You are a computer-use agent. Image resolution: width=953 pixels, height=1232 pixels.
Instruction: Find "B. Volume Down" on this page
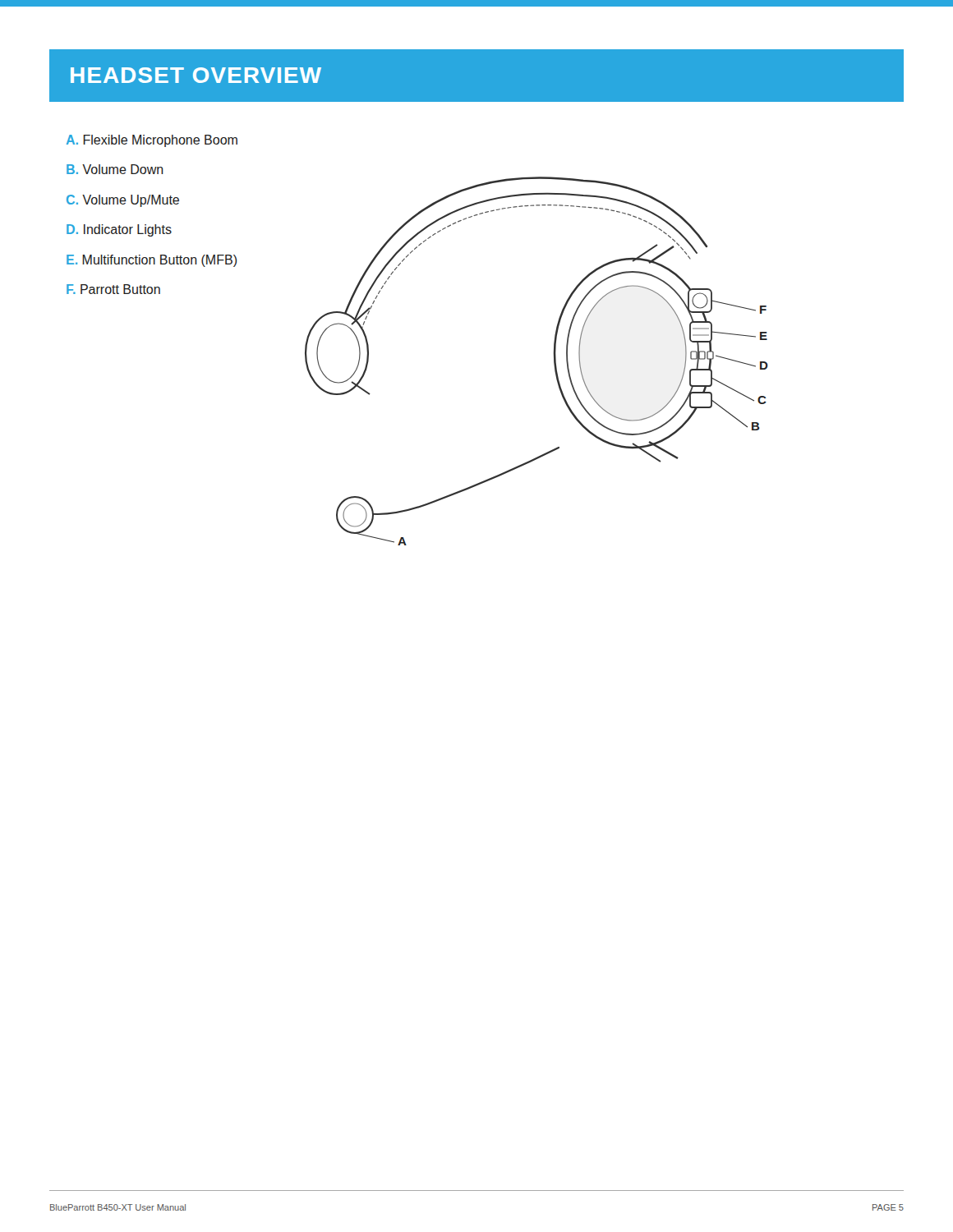[115, 170]
